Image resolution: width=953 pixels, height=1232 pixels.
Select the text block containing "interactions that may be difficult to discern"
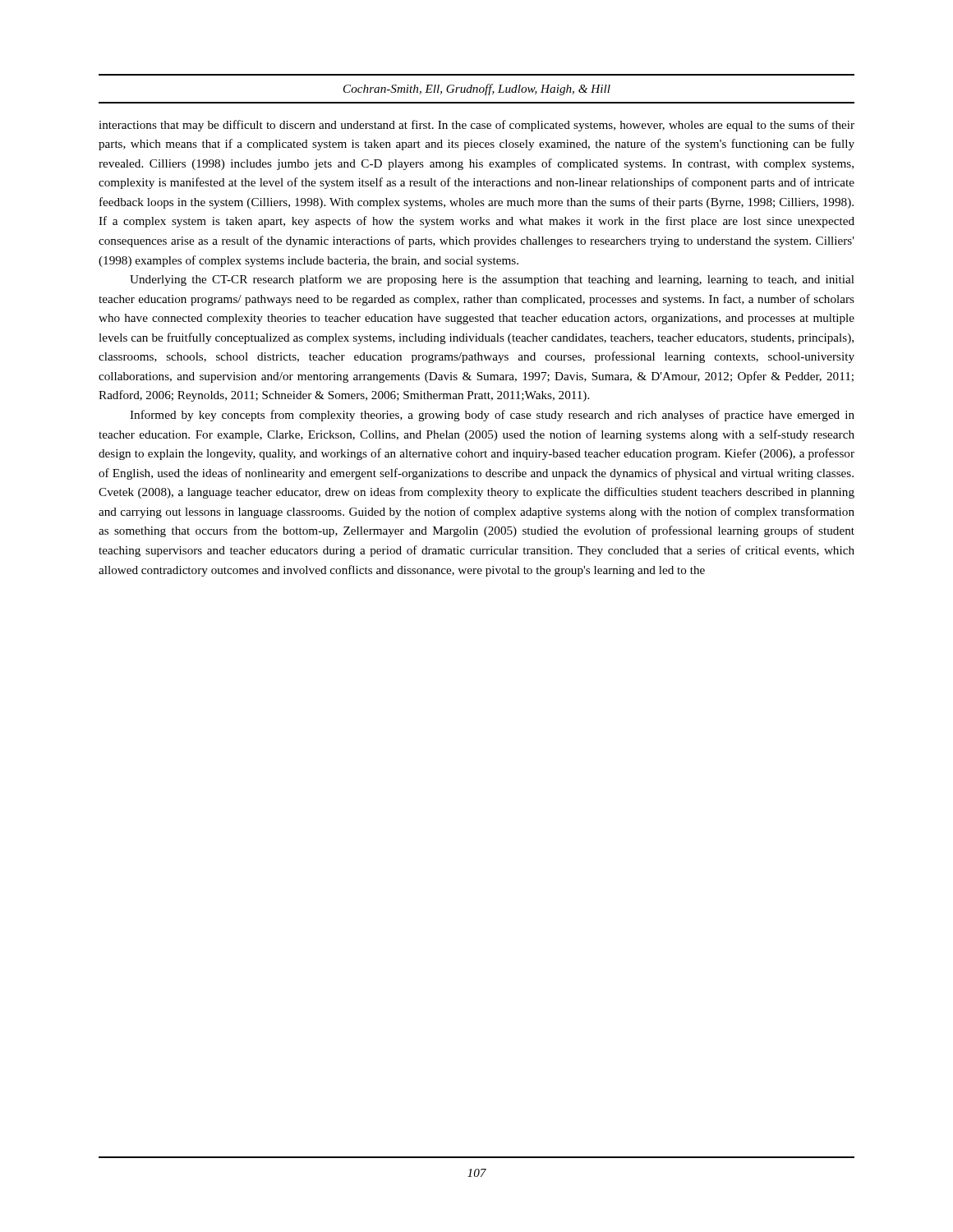point(476,192)
